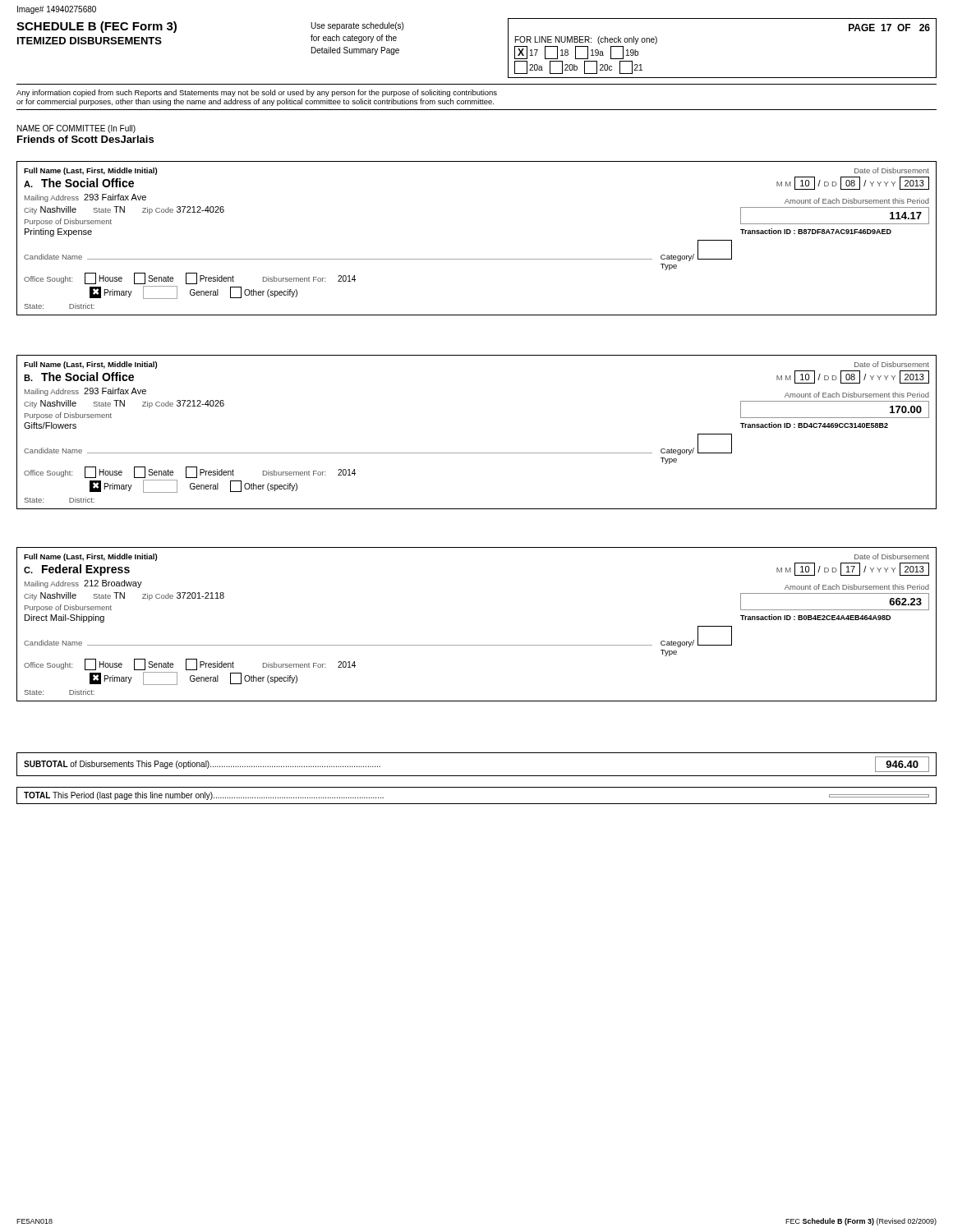Viewport: 953px width, 1232px height.
Task: Select the title that says "SCHEDULE B (FEC Form 3) ITEMIZED DISBURSEMENTS"
Action: (160, 33)
